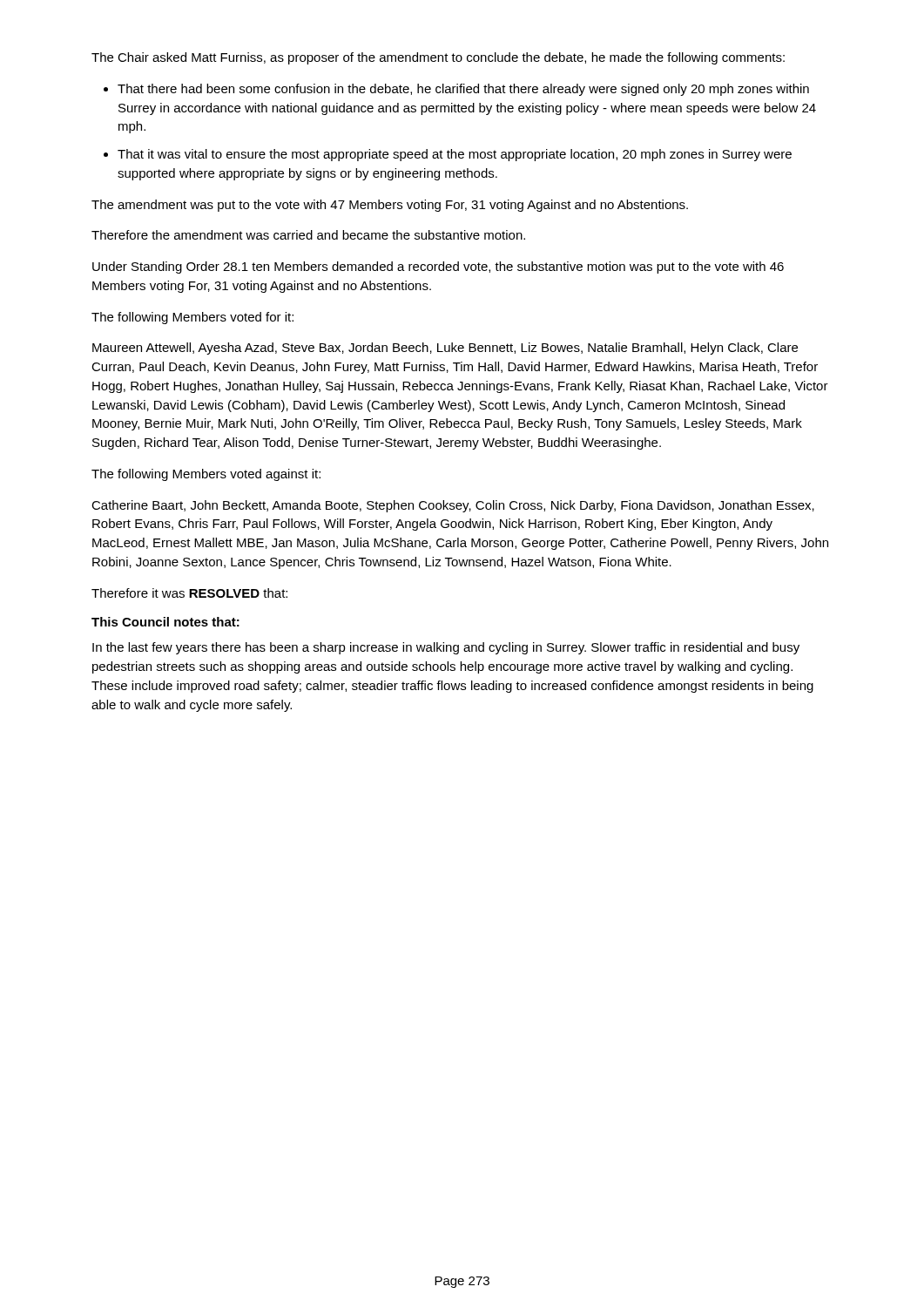Locate the text block containing "Under Standing Order 28.1"
The width and height of the screenshot is (924, 1307).
click(x=438, y=276)
